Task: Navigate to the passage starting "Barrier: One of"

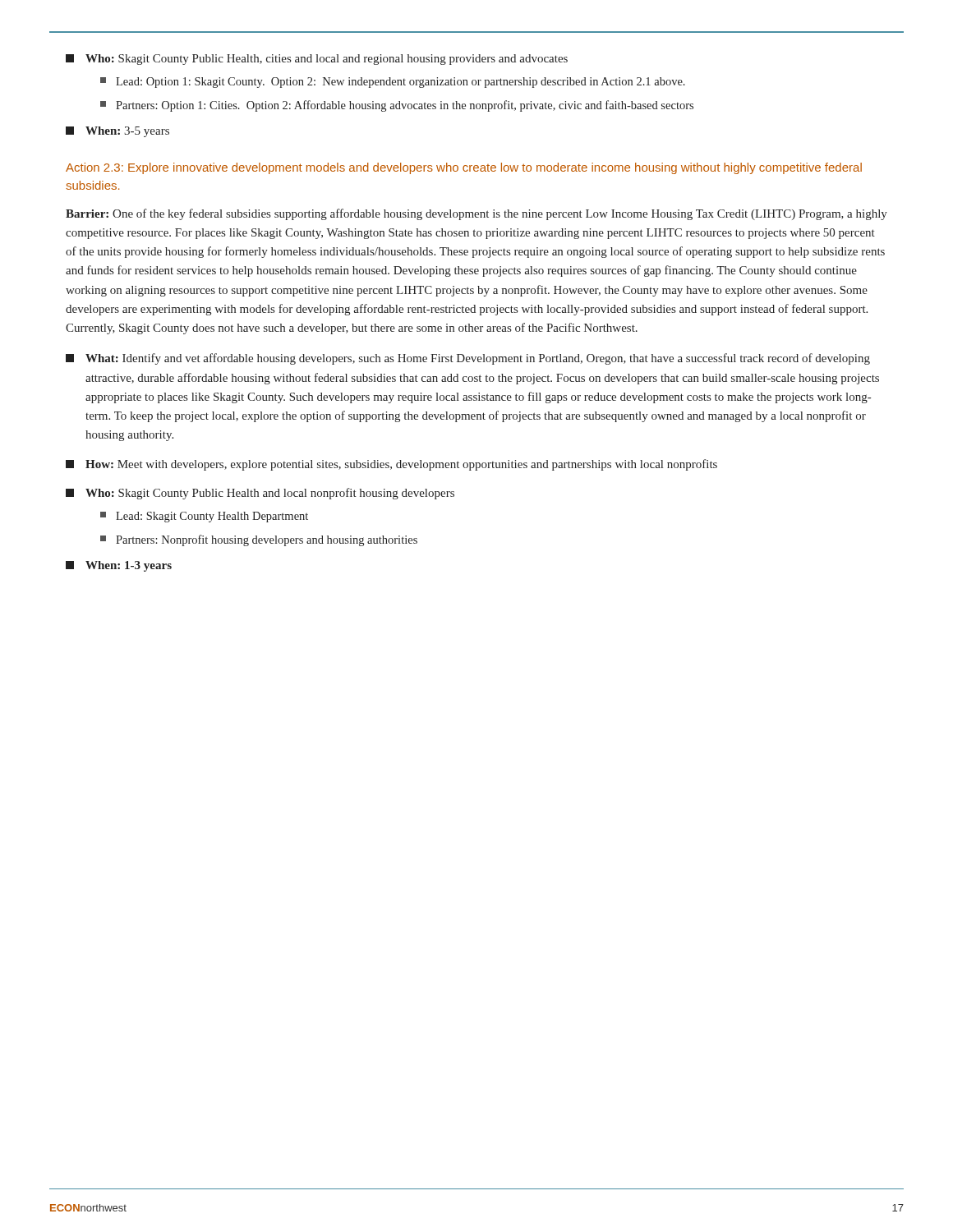Action: coord(476,270)
